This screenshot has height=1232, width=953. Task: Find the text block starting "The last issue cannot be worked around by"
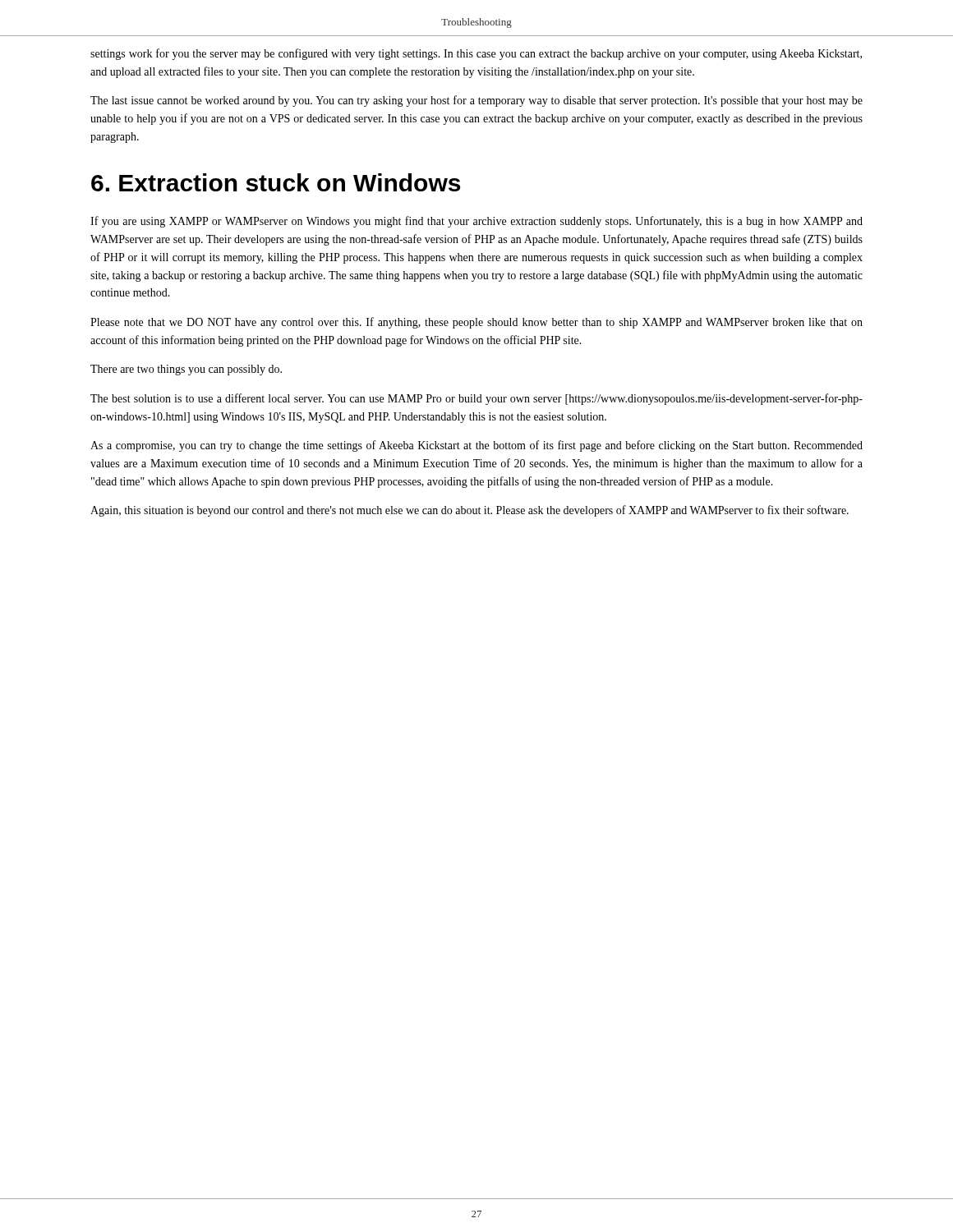pyautogui.click(x=476, y=119)
